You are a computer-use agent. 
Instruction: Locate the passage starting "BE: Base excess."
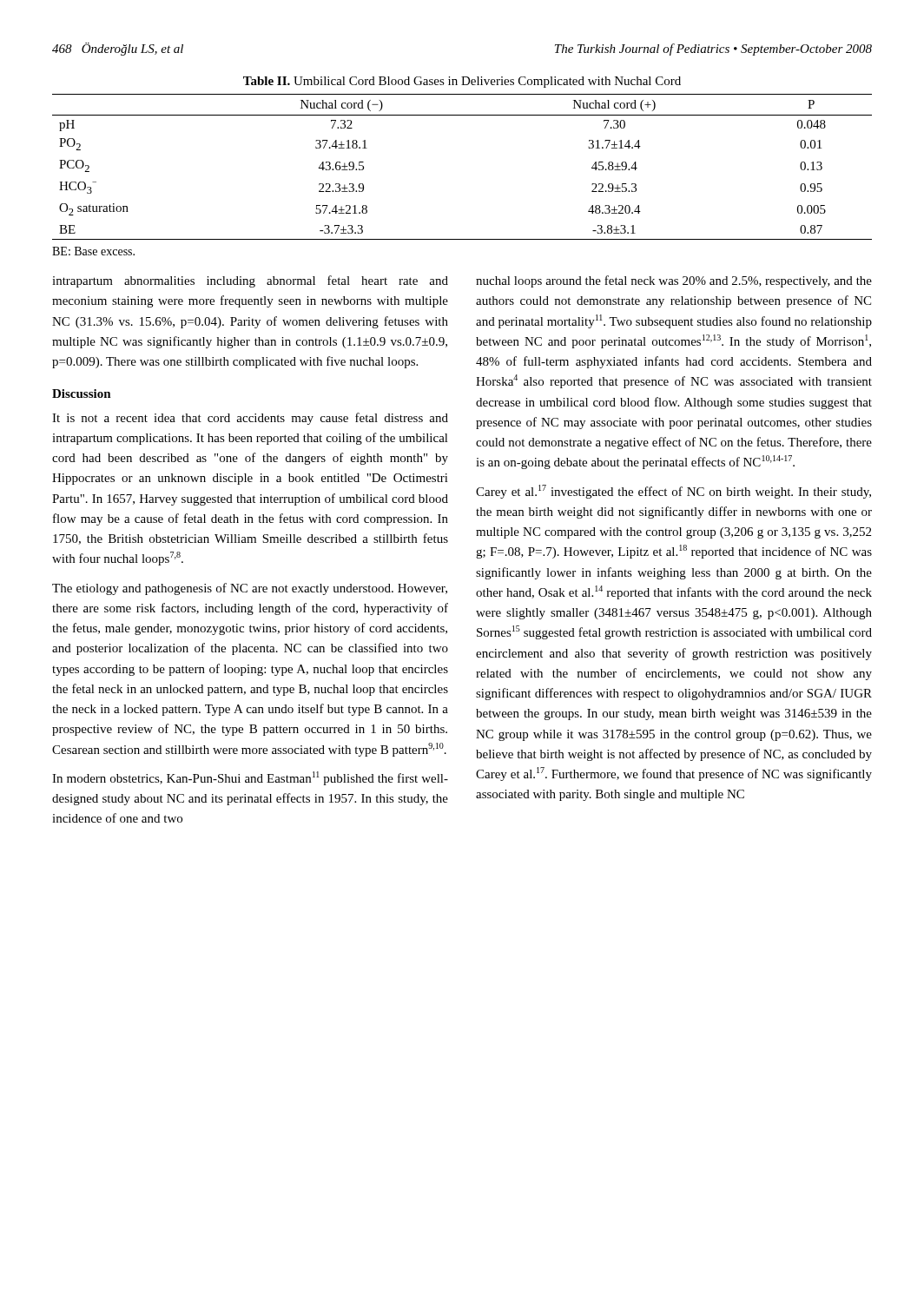click(94, 251)
